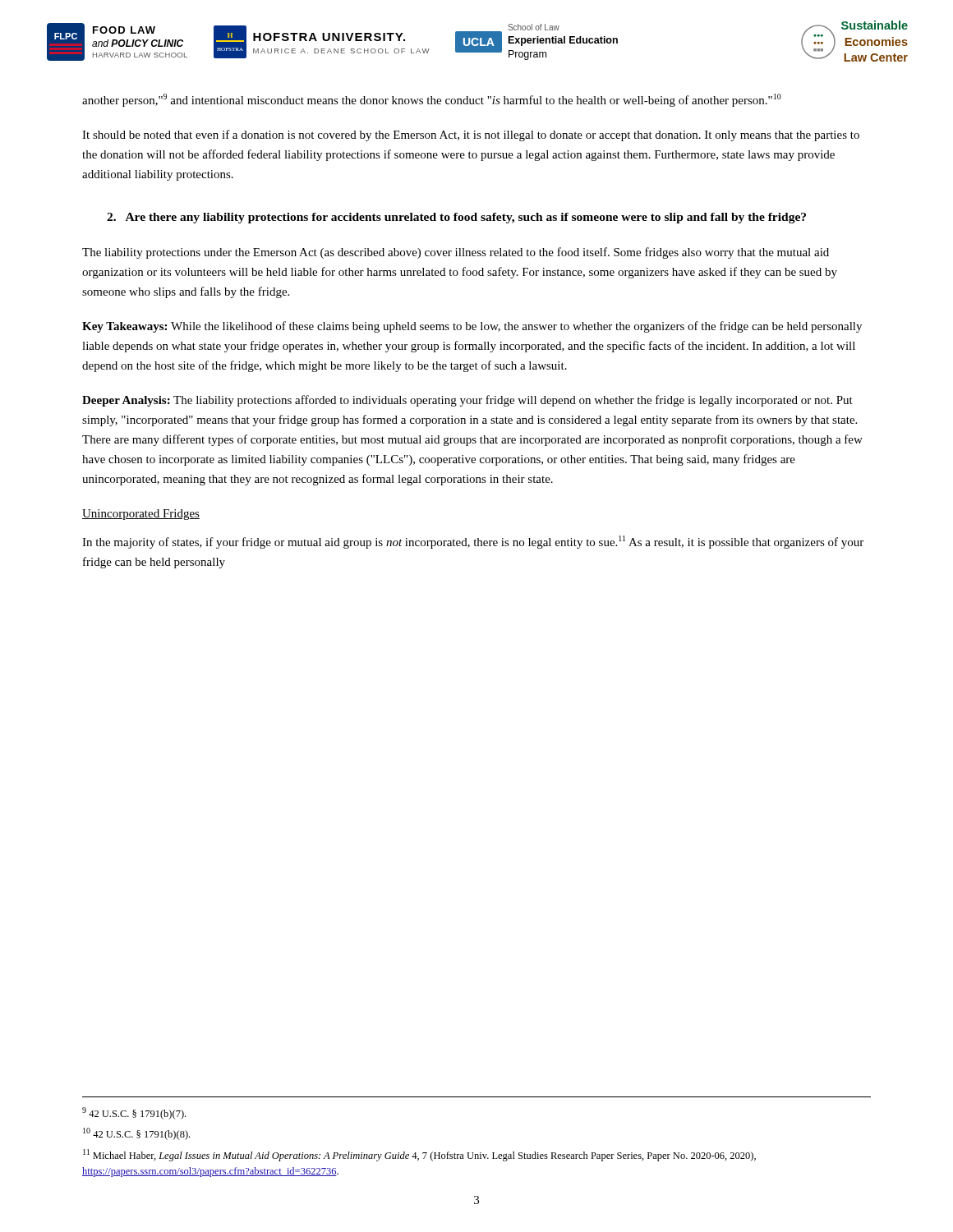The height and width of the screenshot is (1232, 953).
Task: Find the block on this page that starts "It should be noted that"
Action: pos(471,154)
